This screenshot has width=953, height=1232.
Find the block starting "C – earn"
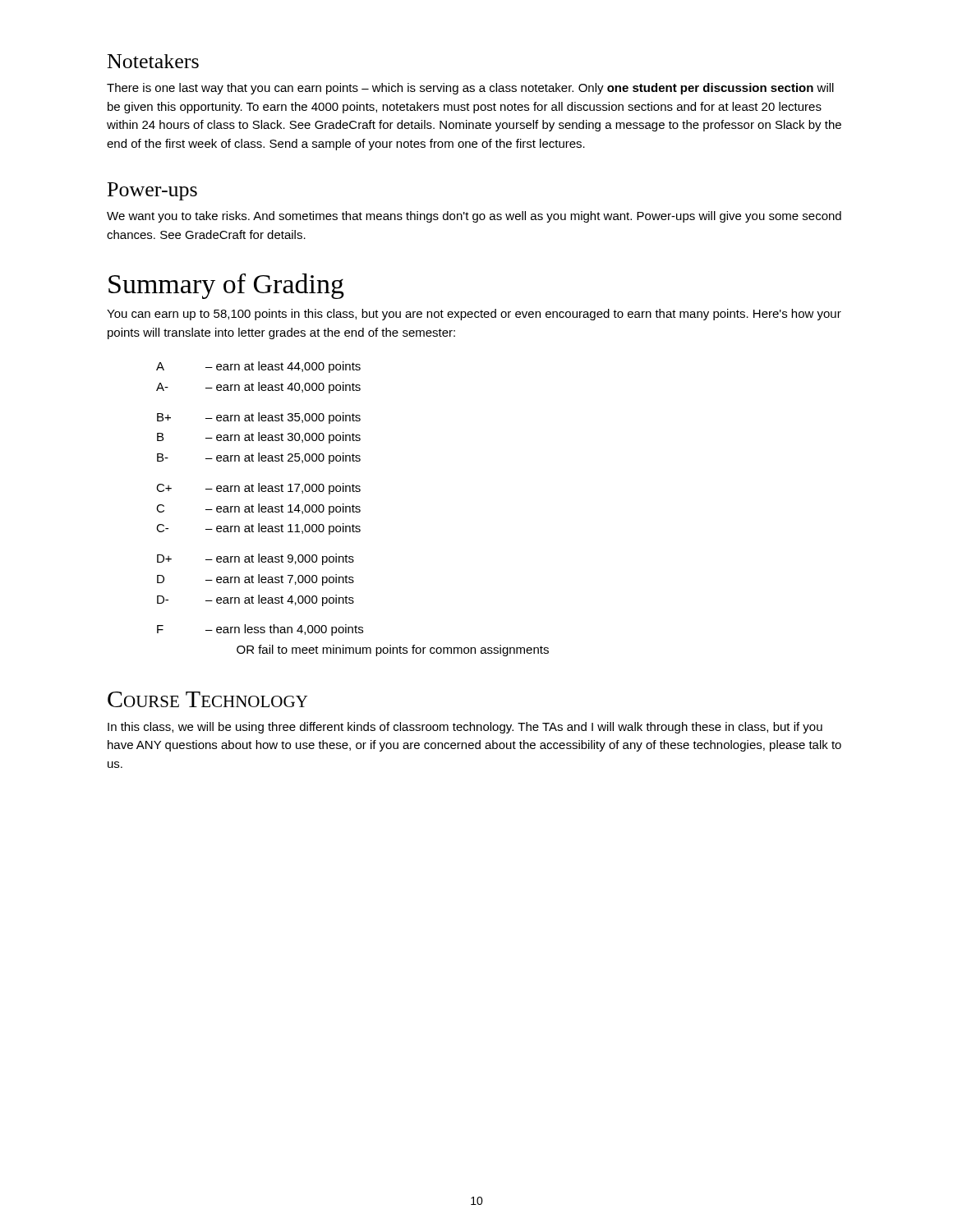click(x=259, y=508)
